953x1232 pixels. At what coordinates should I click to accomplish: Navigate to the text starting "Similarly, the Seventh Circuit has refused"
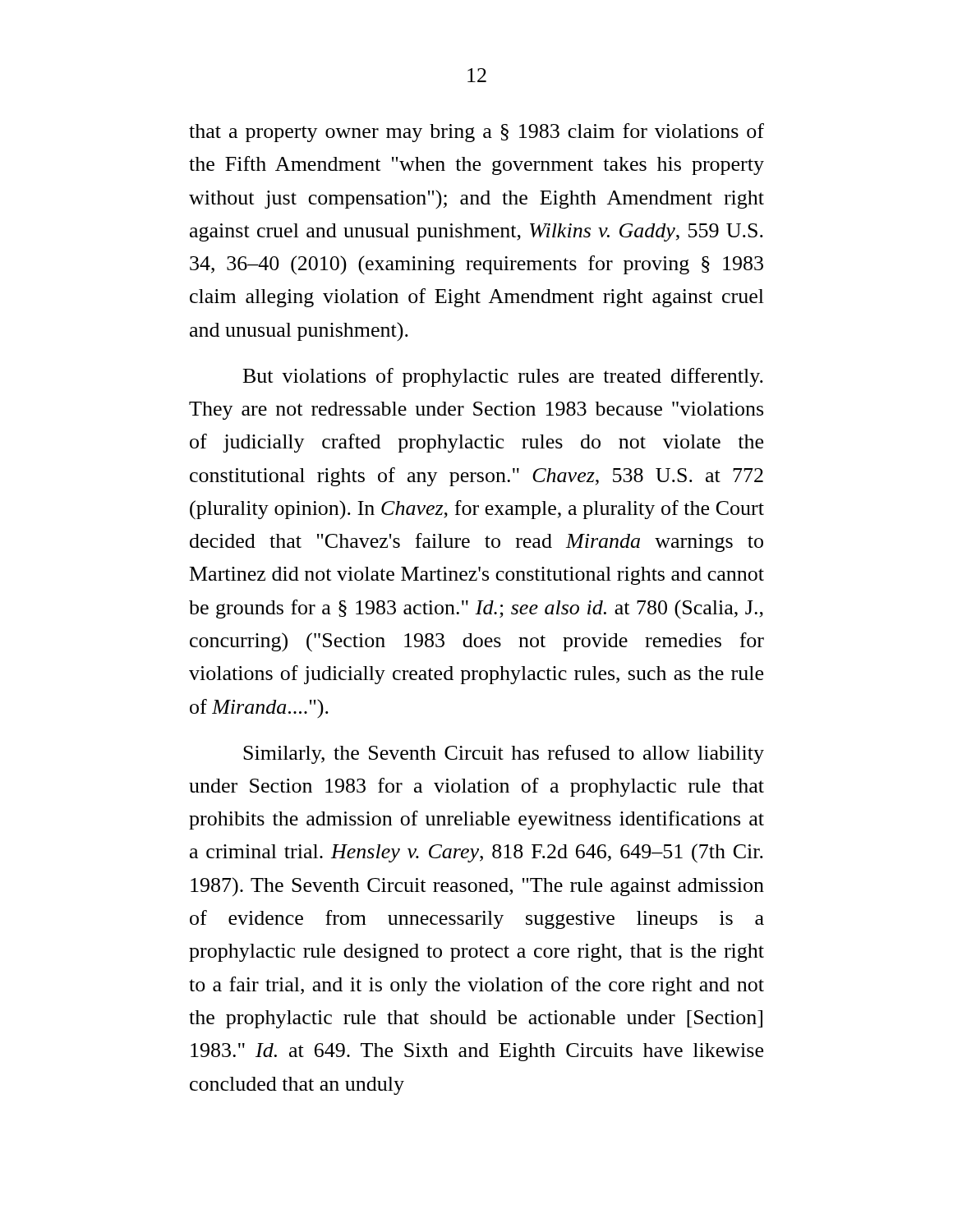click(x=476, y=918)
